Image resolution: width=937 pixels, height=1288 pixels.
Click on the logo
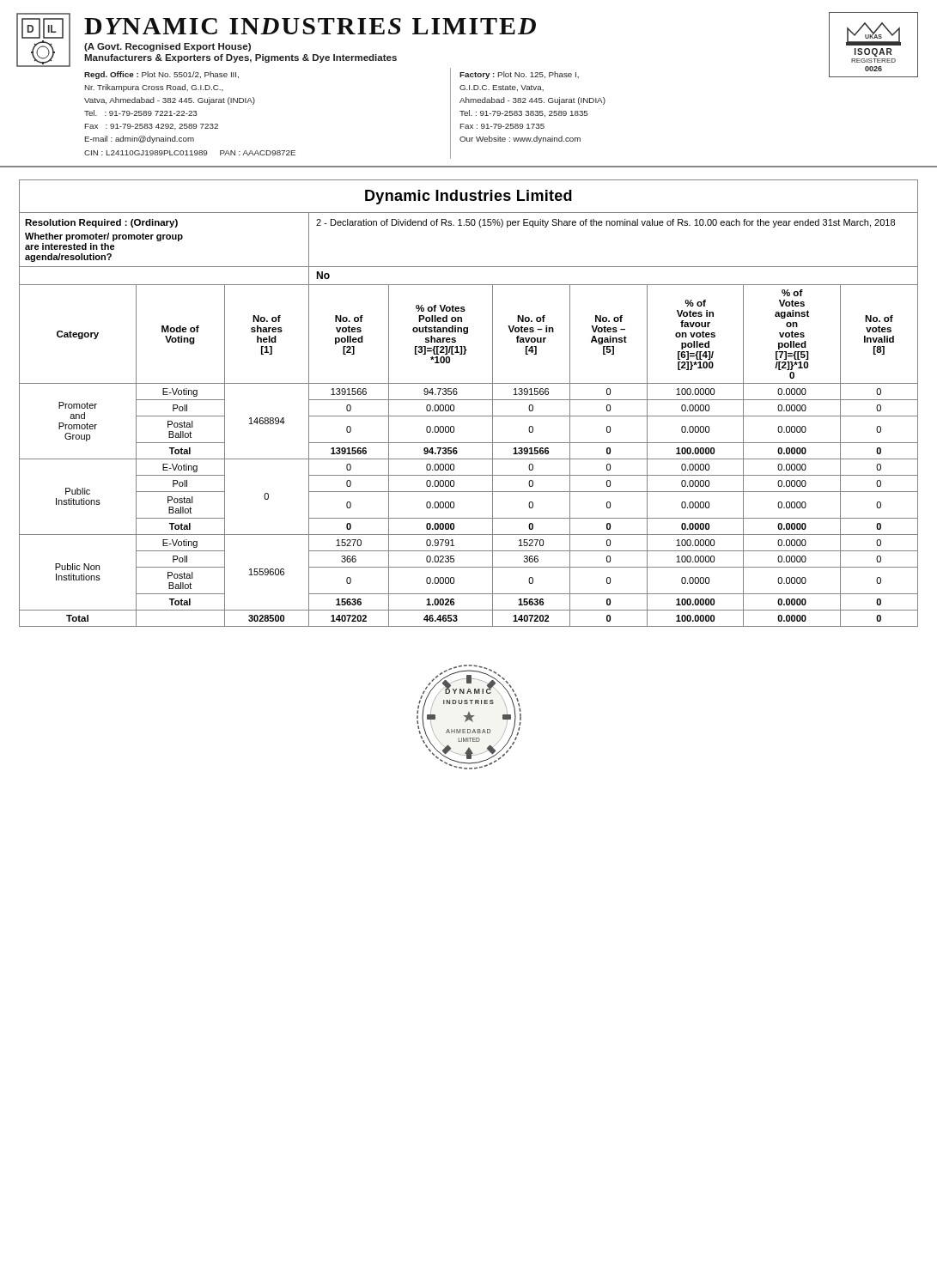468,717
